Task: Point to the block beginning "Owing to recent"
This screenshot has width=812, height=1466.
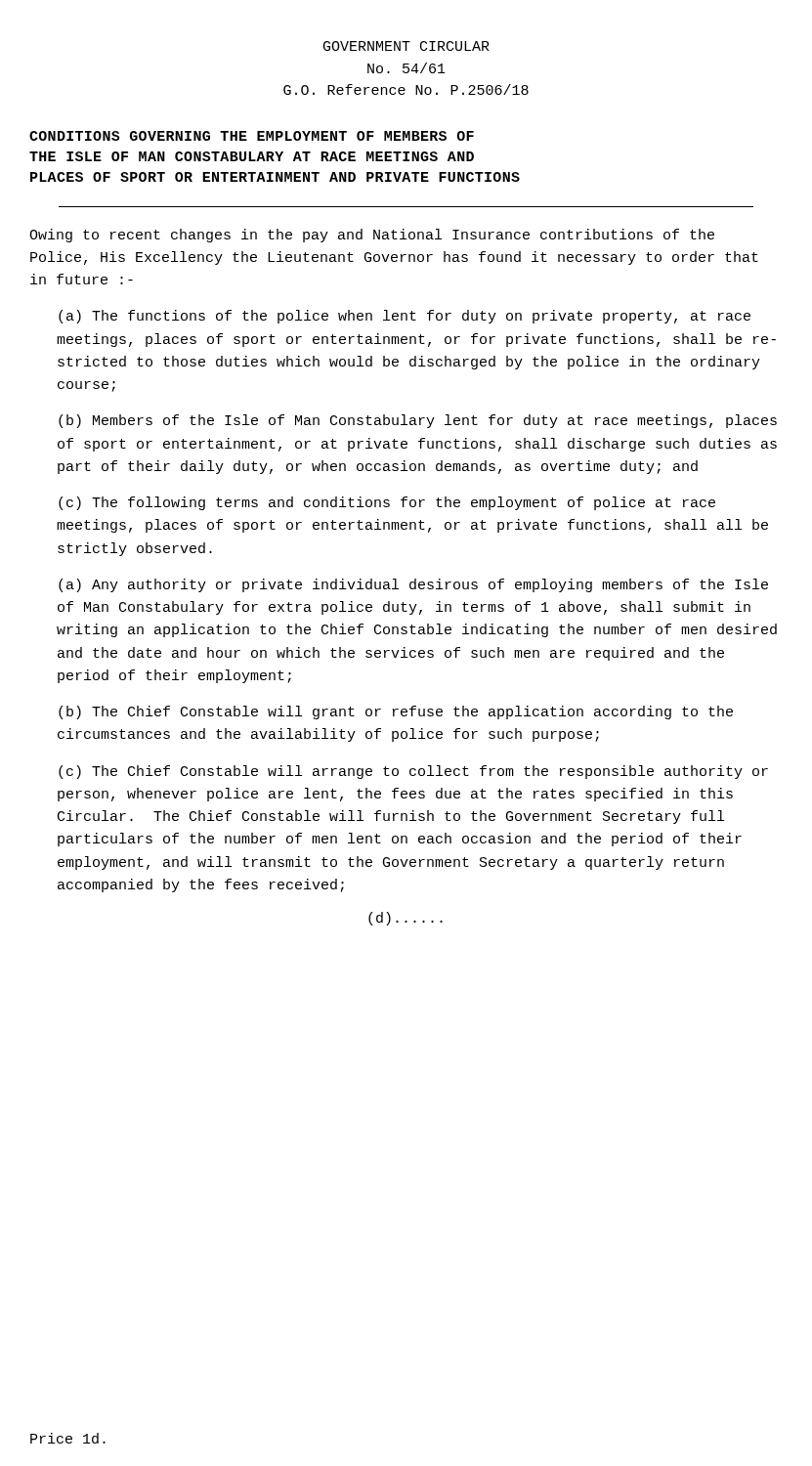Action: 394,258
